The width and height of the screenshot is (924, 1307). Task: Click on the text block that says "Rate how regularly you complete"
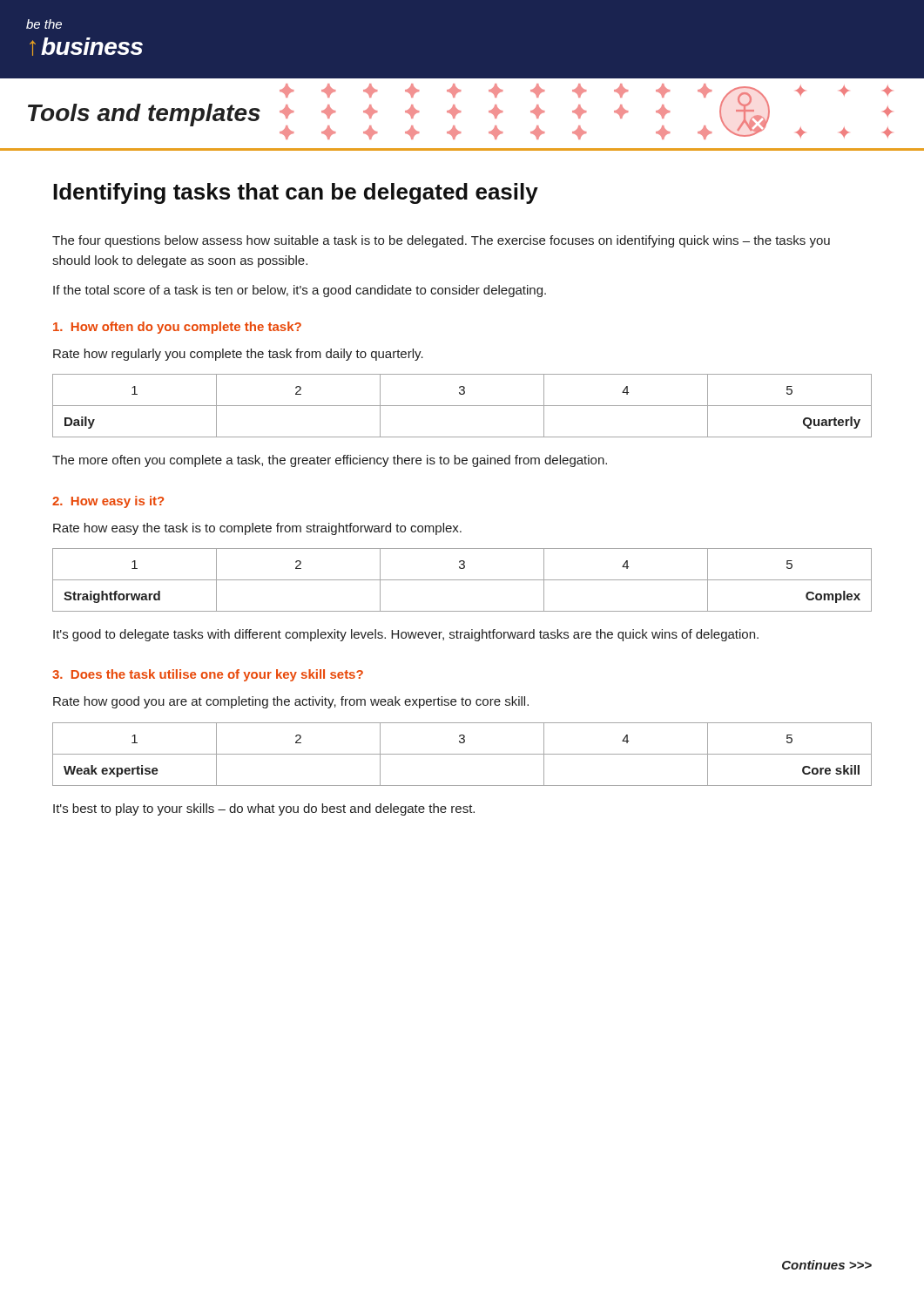point(238,353)
